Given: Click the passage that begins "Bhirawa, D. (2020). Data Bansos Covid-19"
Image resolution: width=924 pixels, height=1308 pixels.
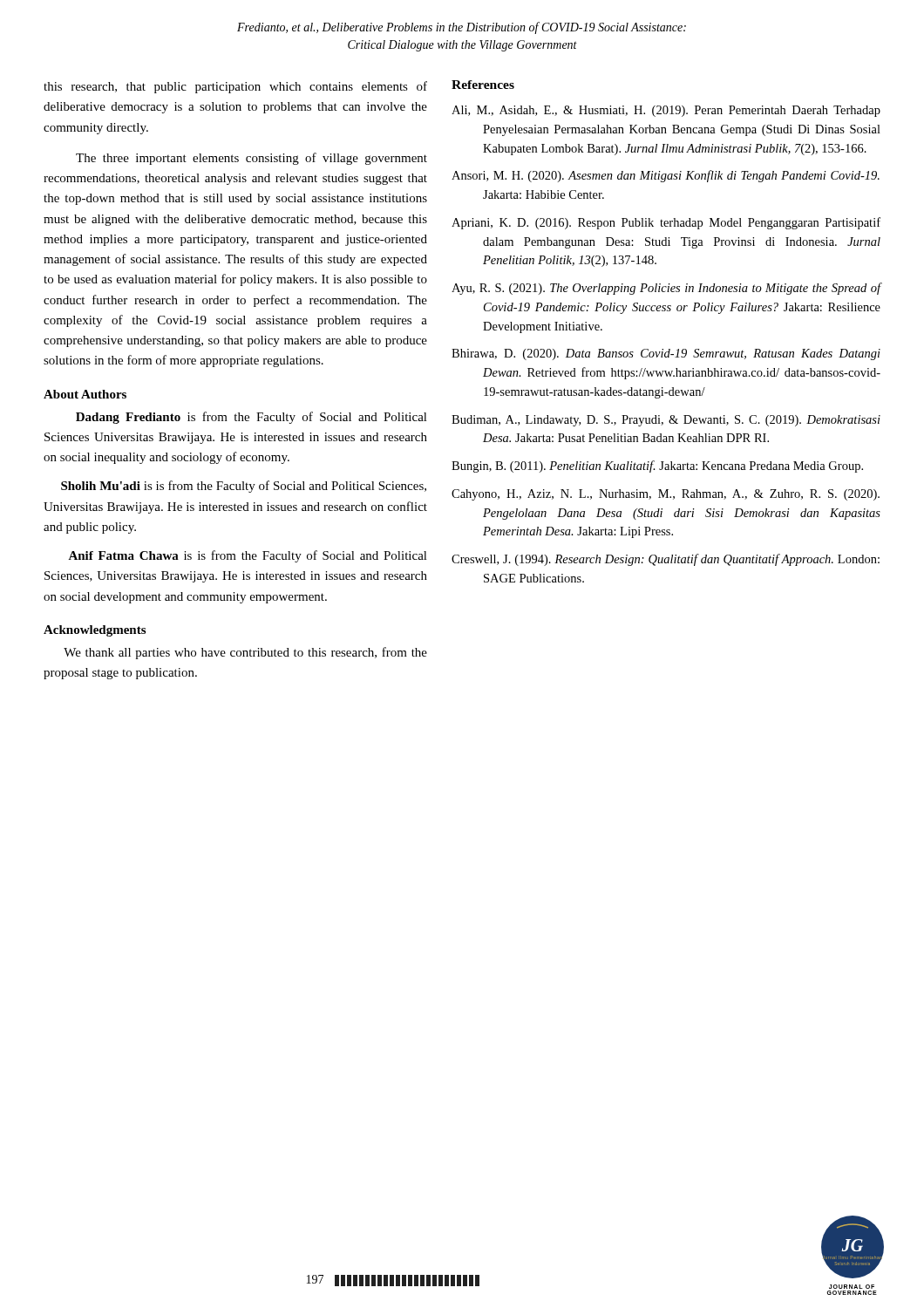Looking at the screenshot, I should pyautogui.click(x=666, y=372).
